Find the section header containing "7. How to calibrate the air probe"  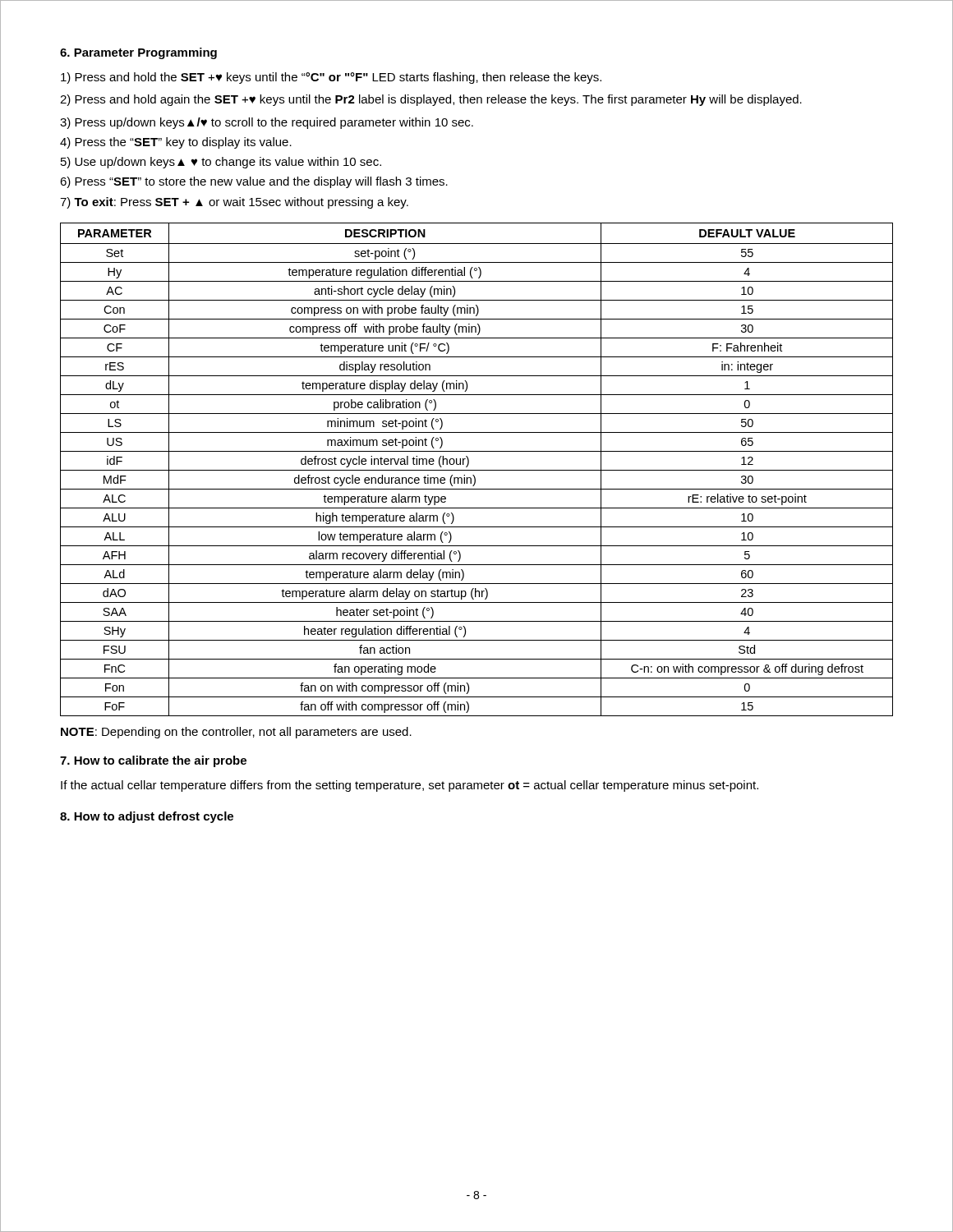(153, 760)
